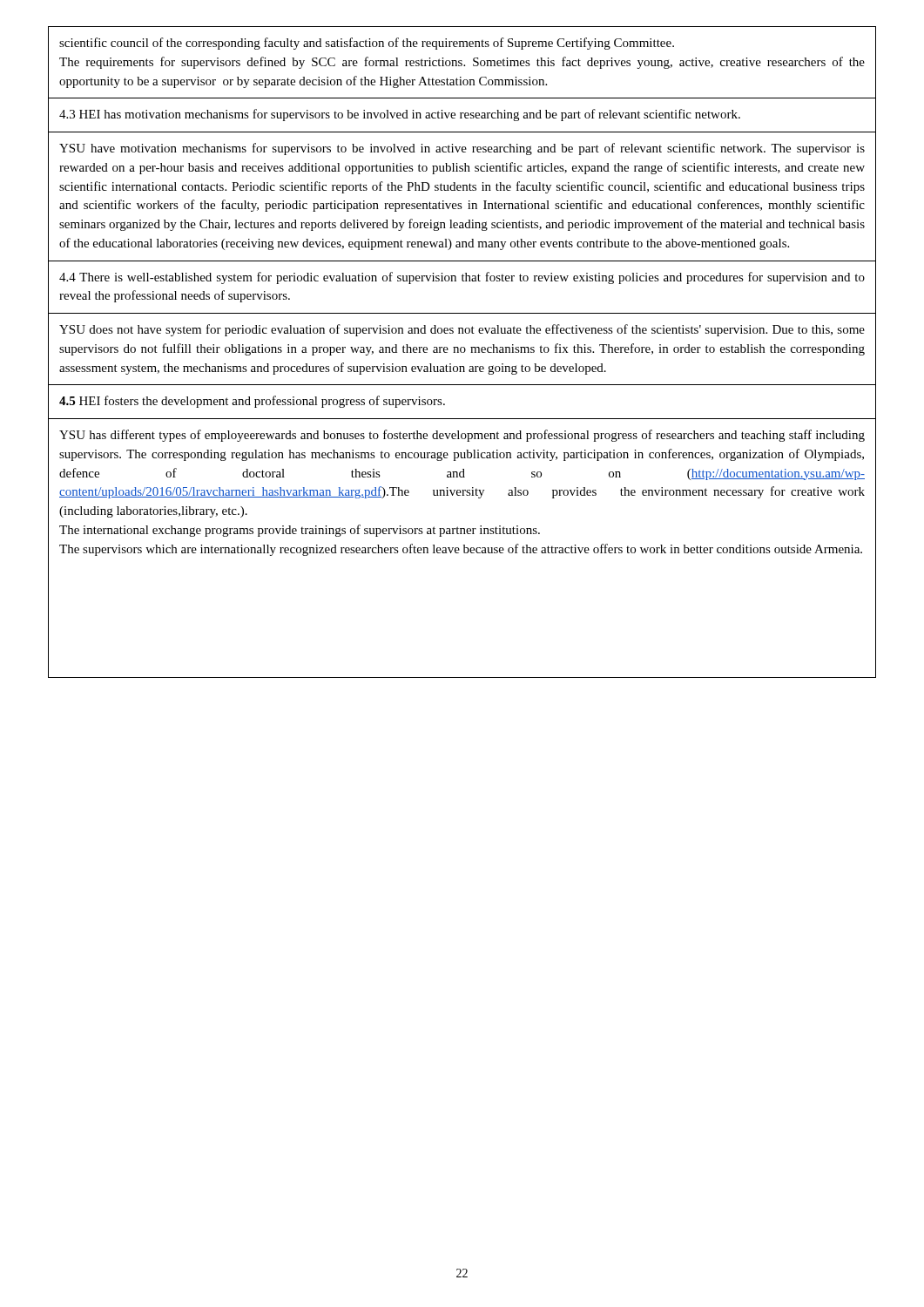The width and height of the screenshot is (924, 1307).
Task: Point to the block starting "YSU has different types of"
Action: point(462,492)
